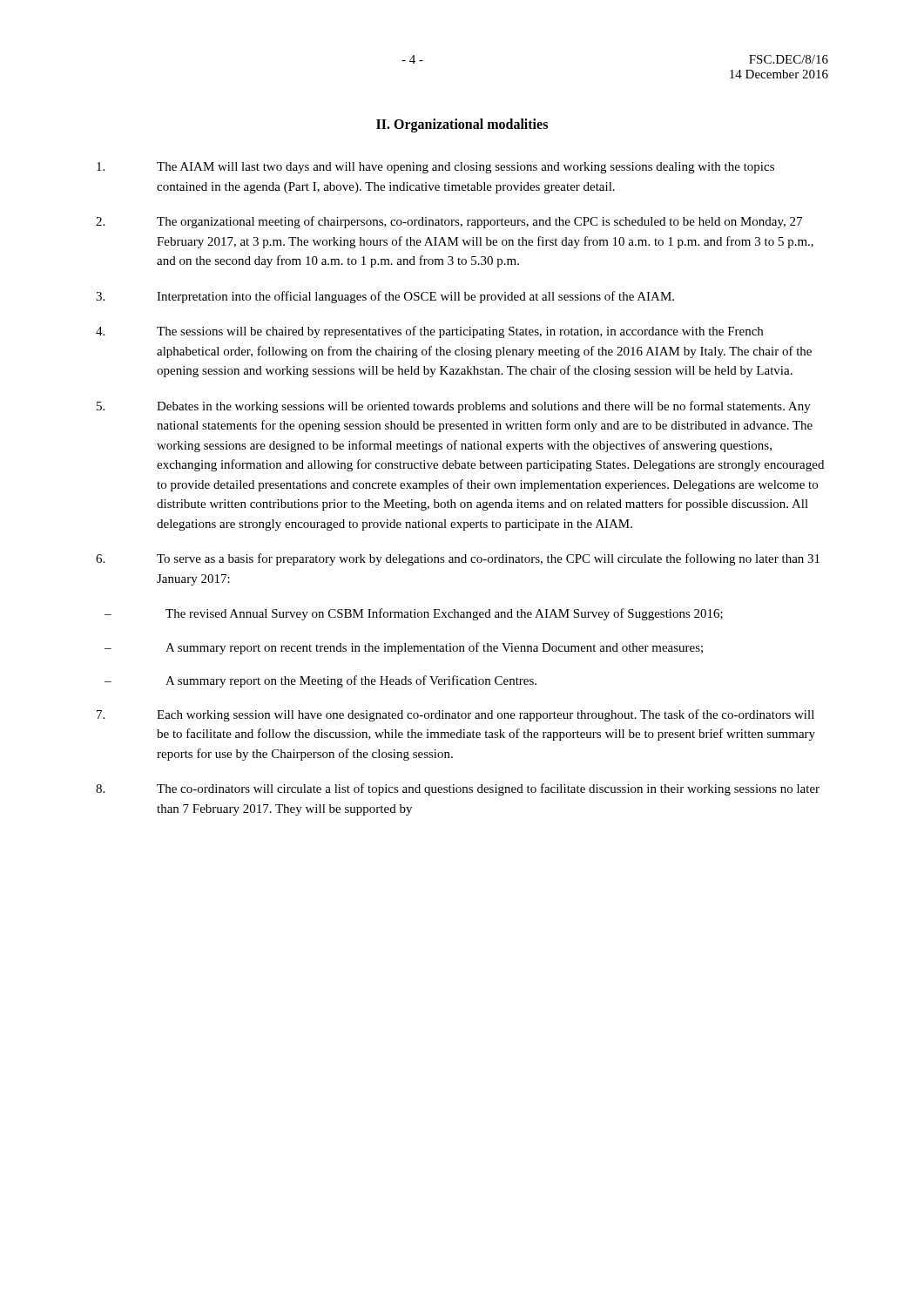Navigate to the element starting "The AIAM will"
924x1307 pixels.
click(462, 176)
